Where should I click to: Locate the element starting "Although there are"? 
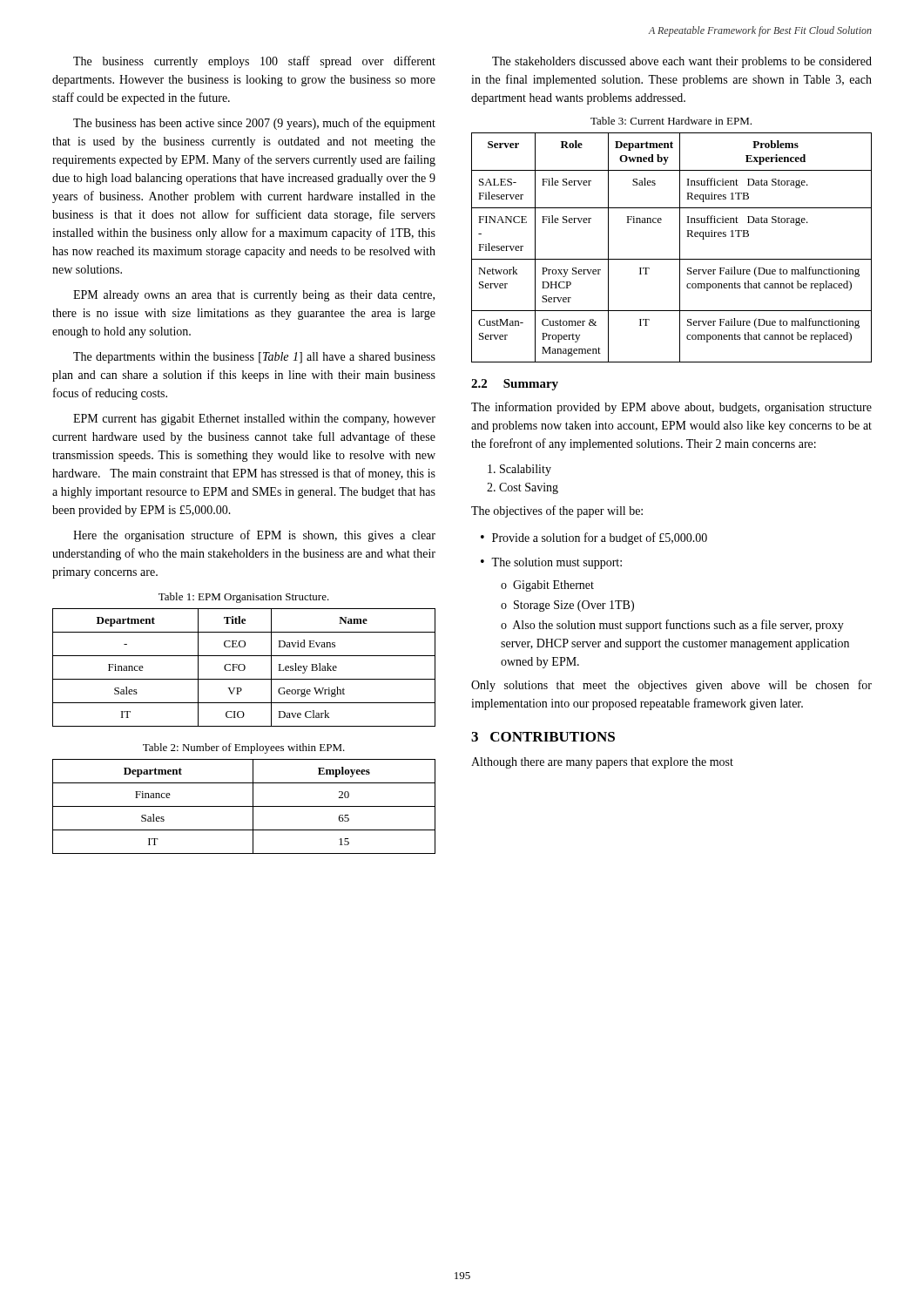point(671,762)
